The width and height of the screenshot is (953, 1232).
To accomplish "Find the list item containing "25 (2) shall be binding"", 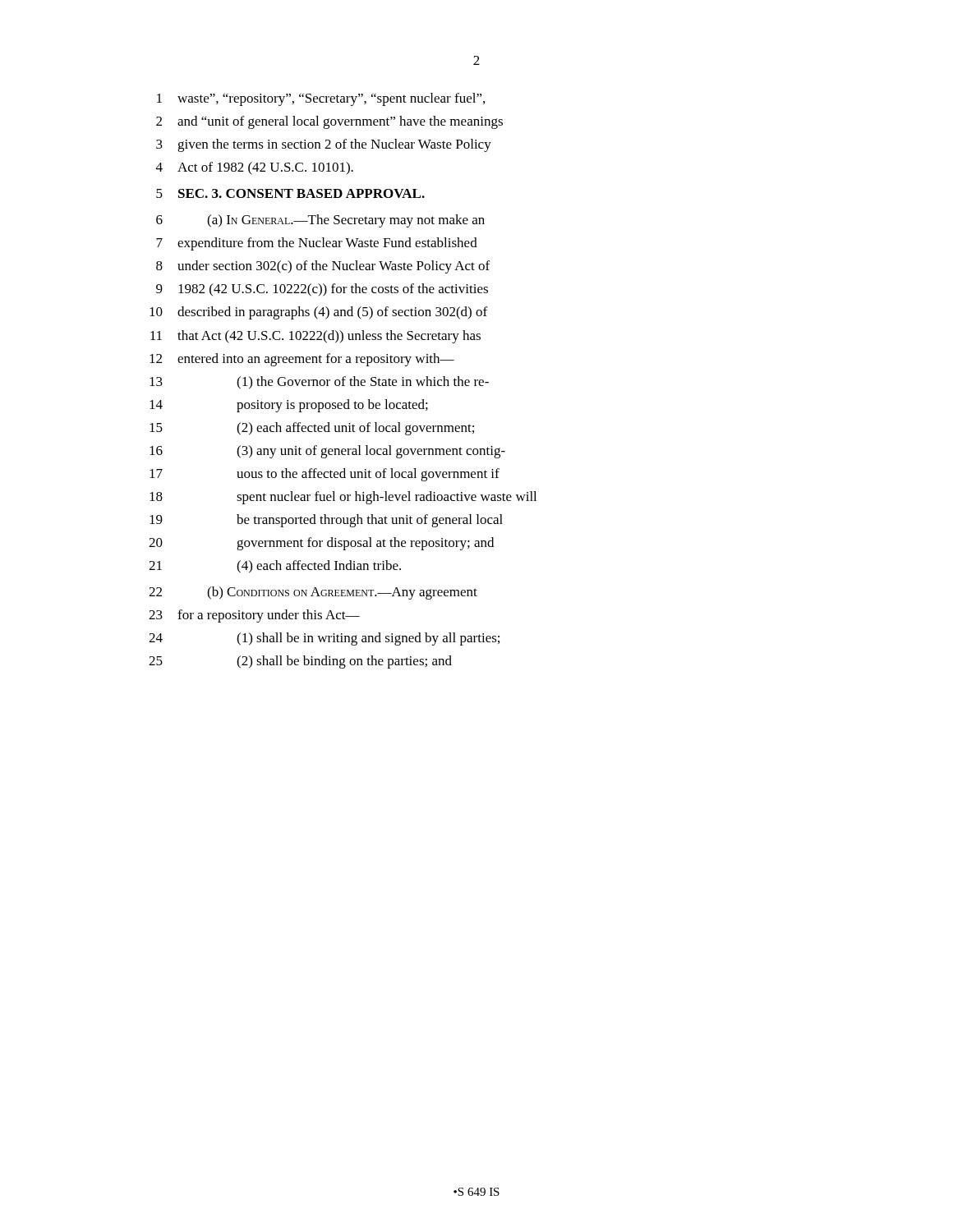I will tap(300, 662).
